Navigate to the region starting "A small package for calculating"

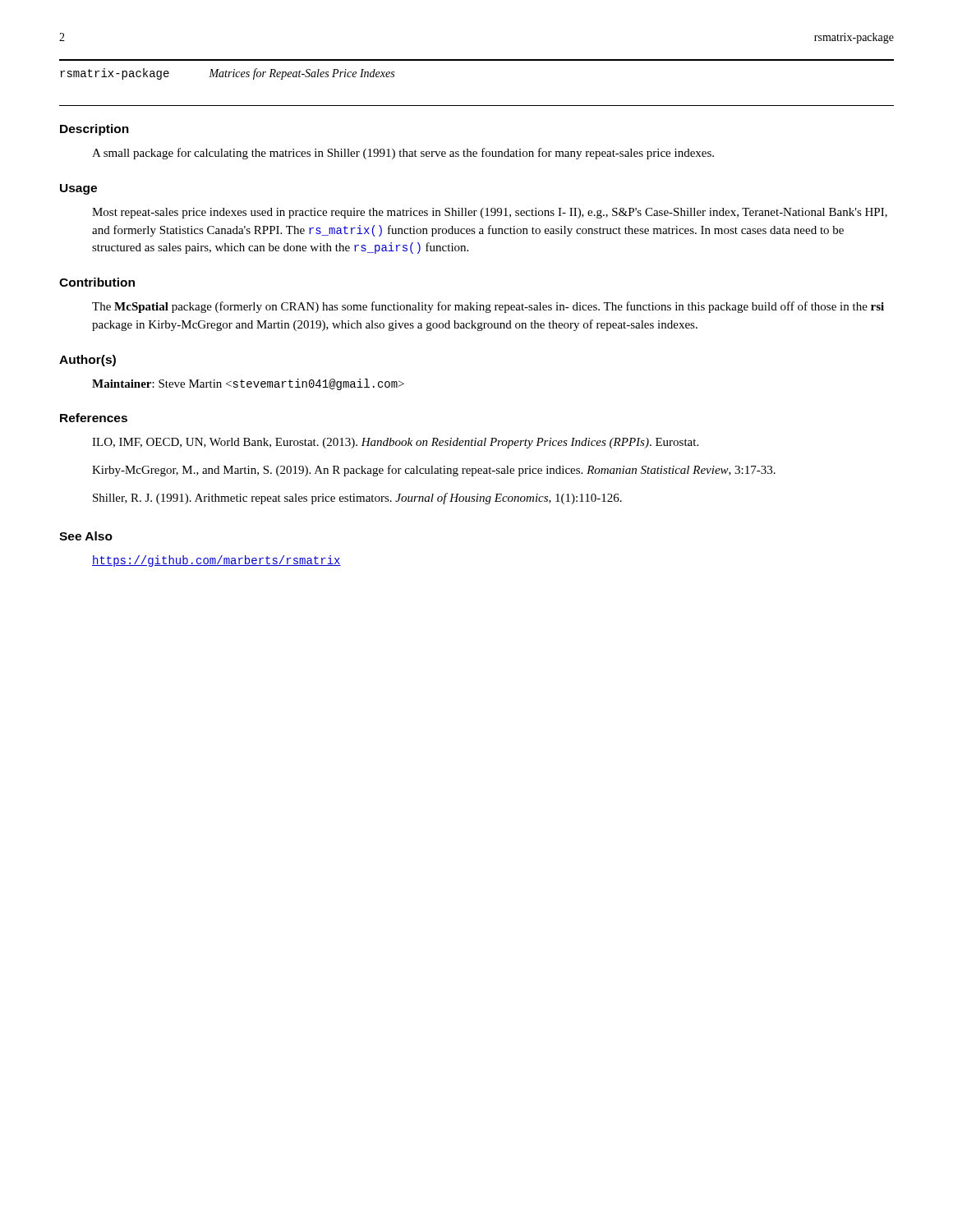click(403, 153)
